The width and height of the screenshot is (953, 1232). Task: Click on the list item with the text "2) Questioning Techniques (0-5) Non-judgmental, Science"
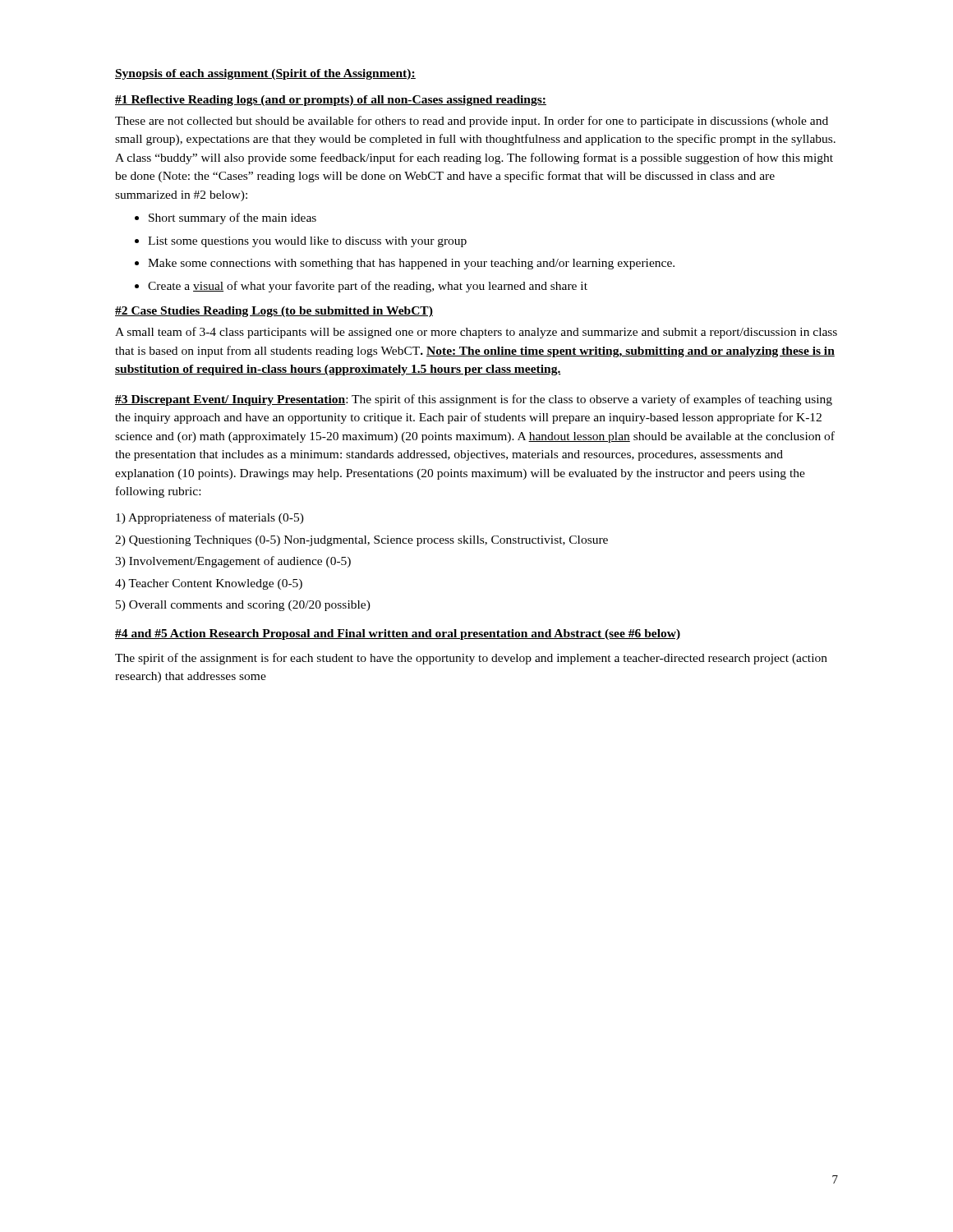[x=362, y=539]
